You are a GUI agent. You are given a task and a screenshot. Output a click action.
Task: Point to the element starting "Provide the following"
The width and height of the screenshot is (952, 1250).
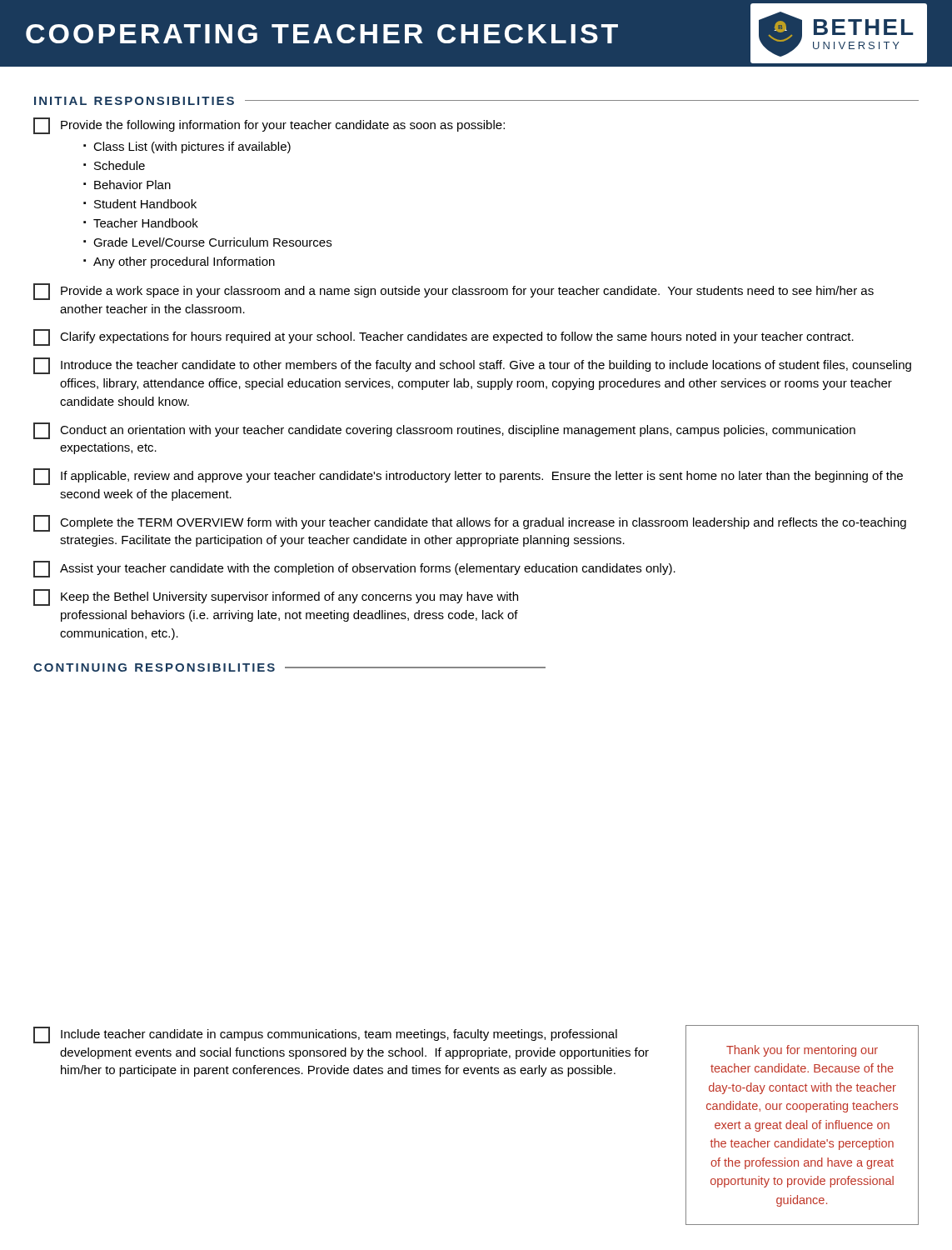click(269, 126)
